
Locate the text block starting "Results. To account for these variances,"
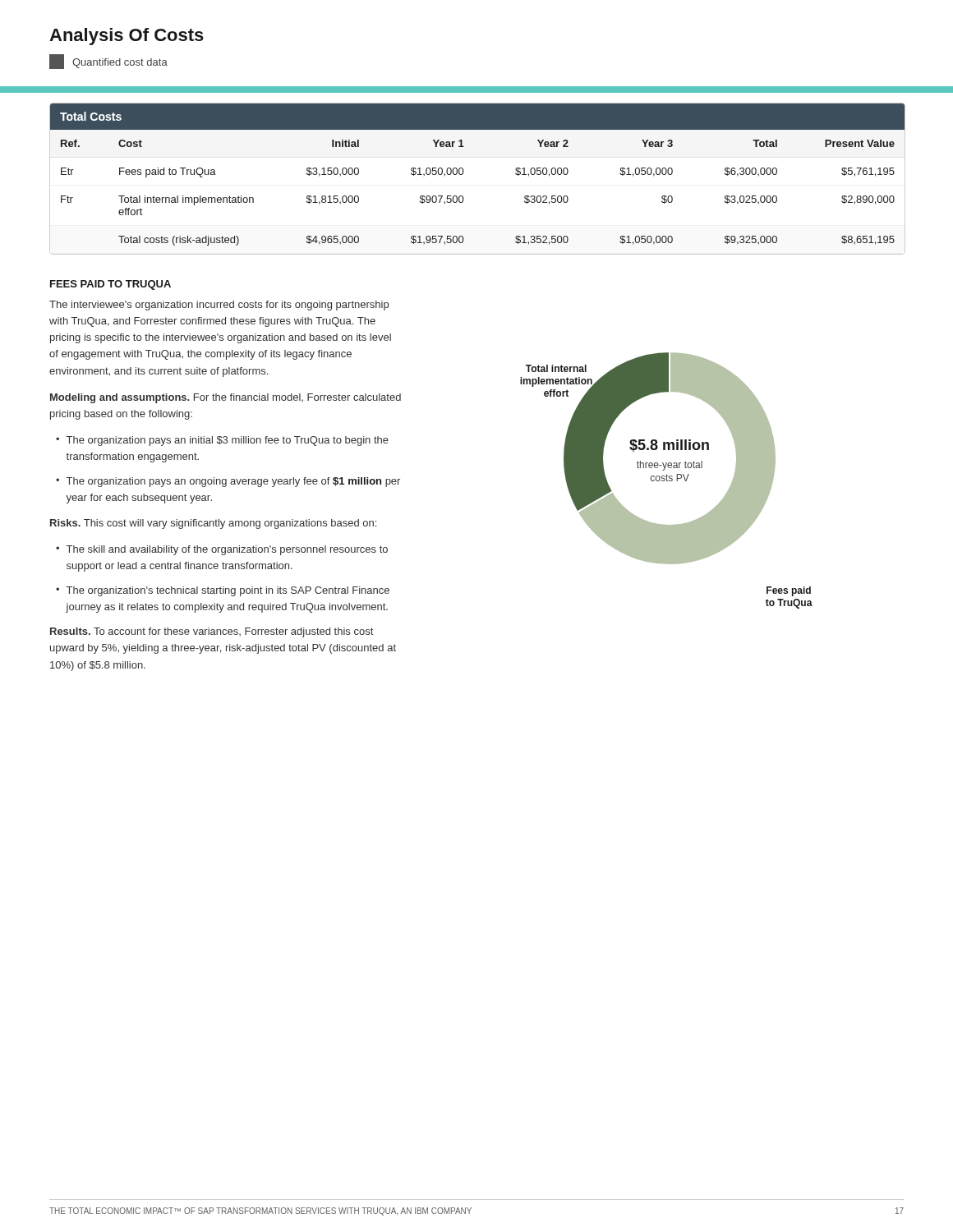click(223, 648)
